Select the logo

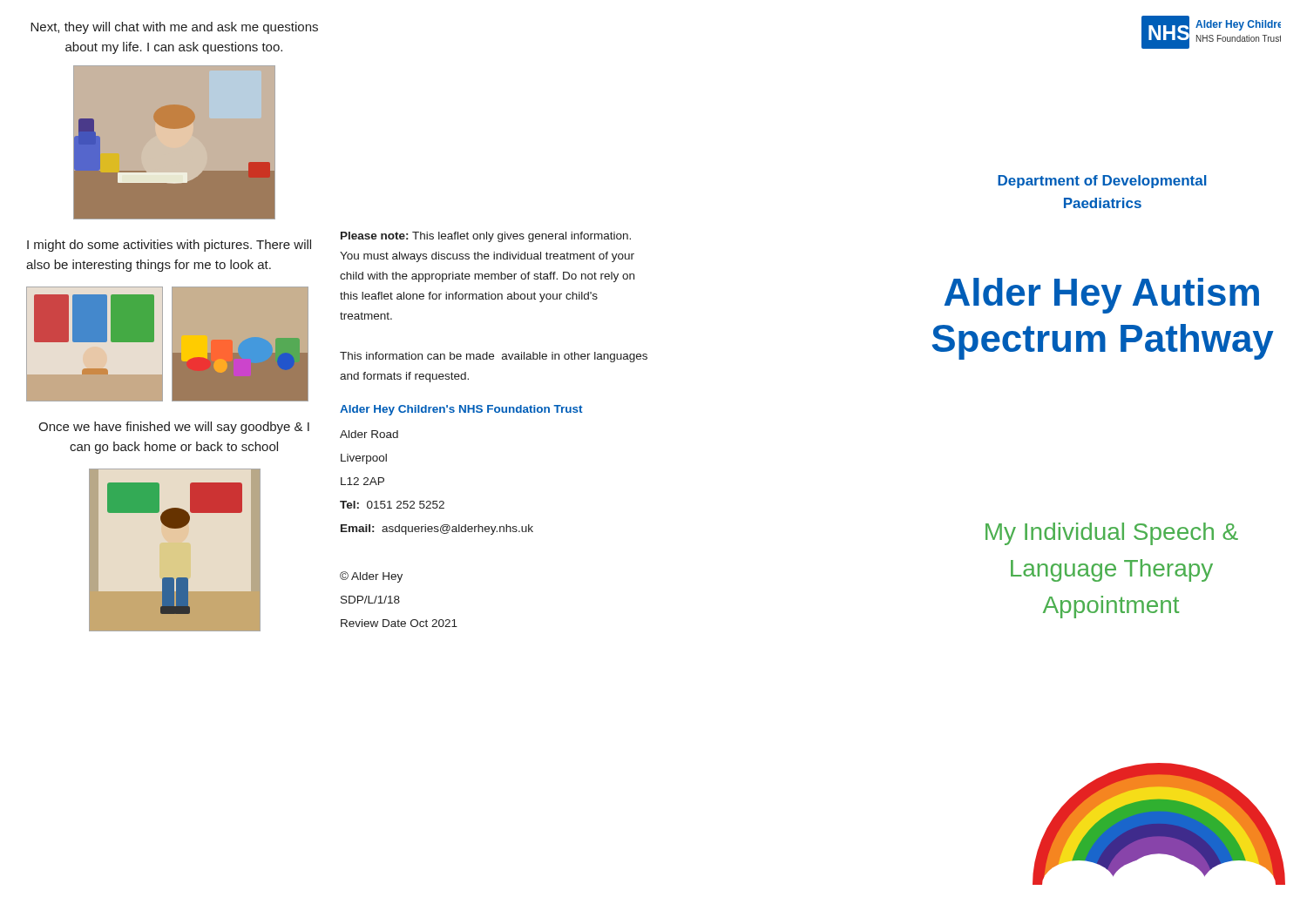(1211, 43)
